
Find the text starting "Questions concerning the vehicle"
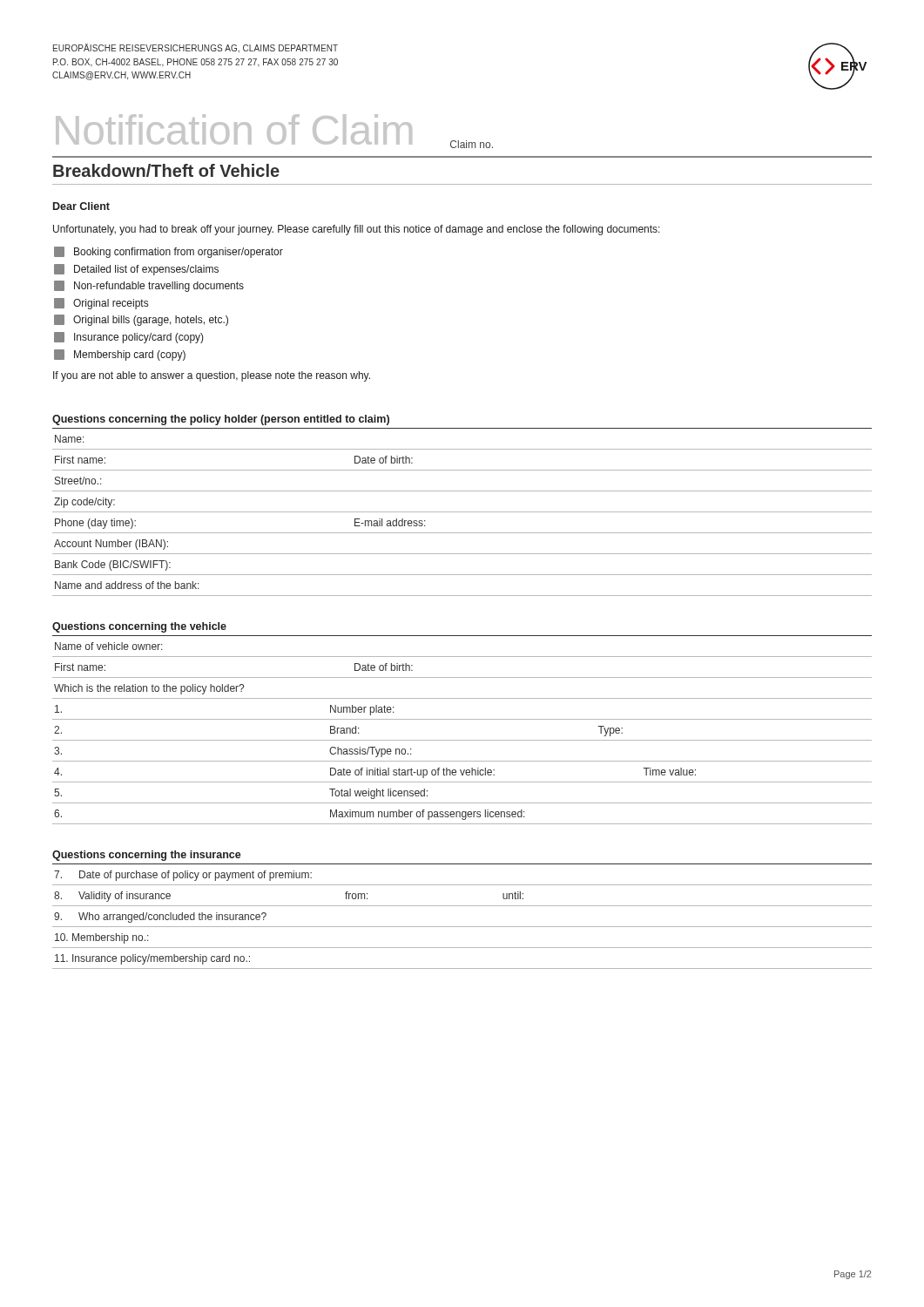click(x=139, y=627)
